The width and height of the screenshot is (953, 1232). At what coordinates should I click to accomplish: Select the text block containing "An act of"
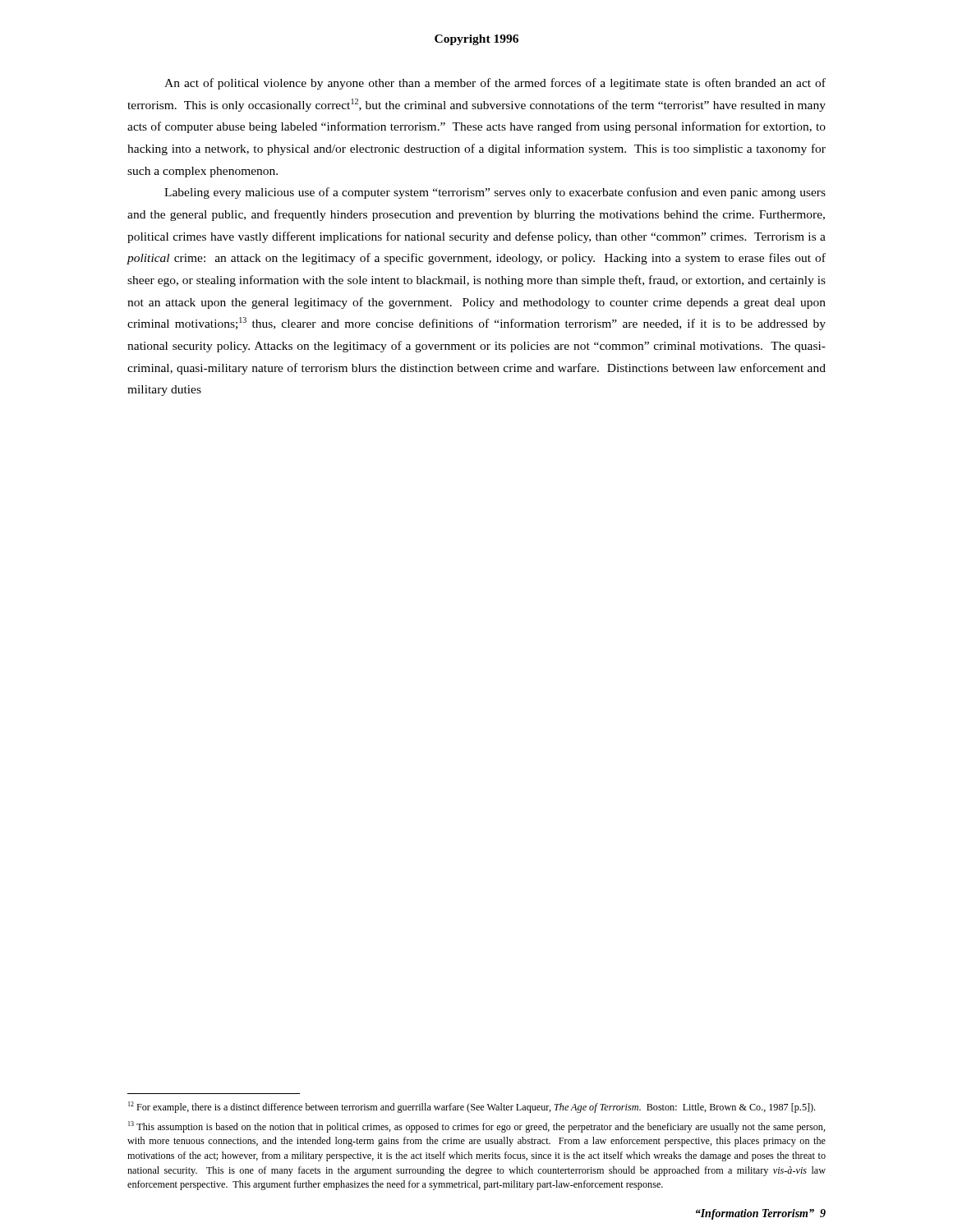[x=476, y=236]
